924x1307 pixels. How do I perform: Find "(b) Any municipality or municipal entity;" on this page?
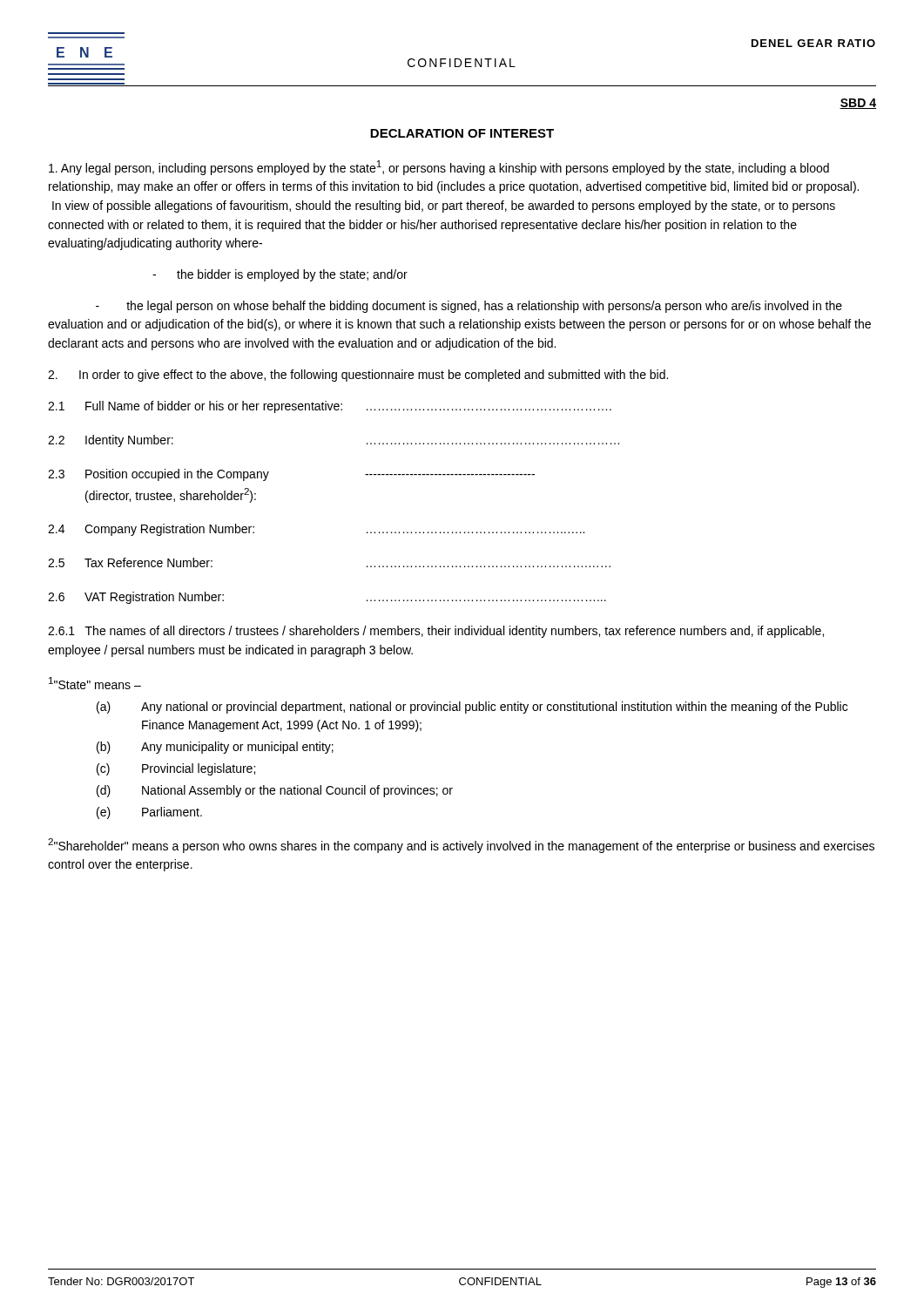point(215,748)
